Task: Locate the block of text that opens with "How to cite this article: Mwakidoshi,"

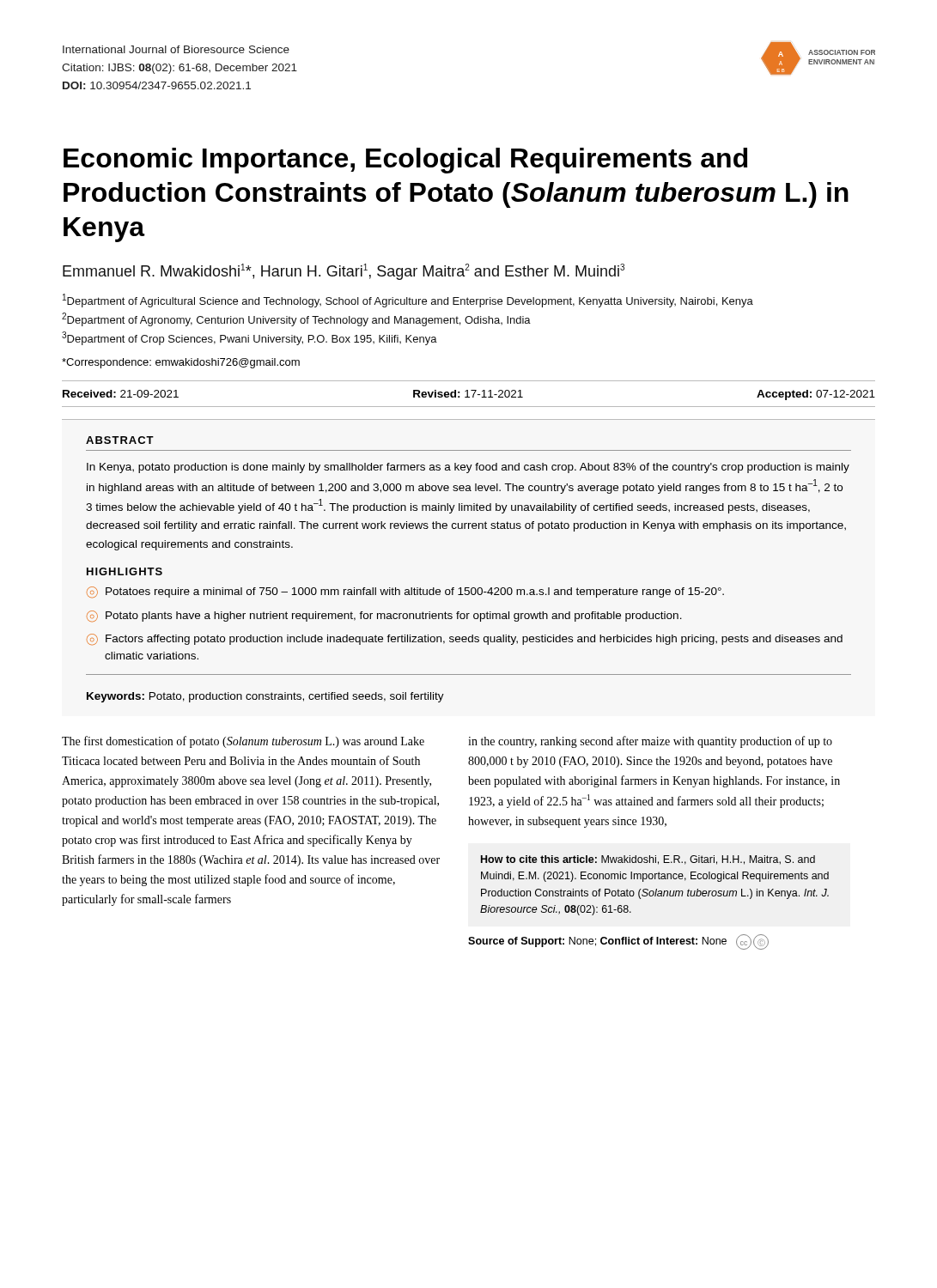Action: tap(655, 884)
